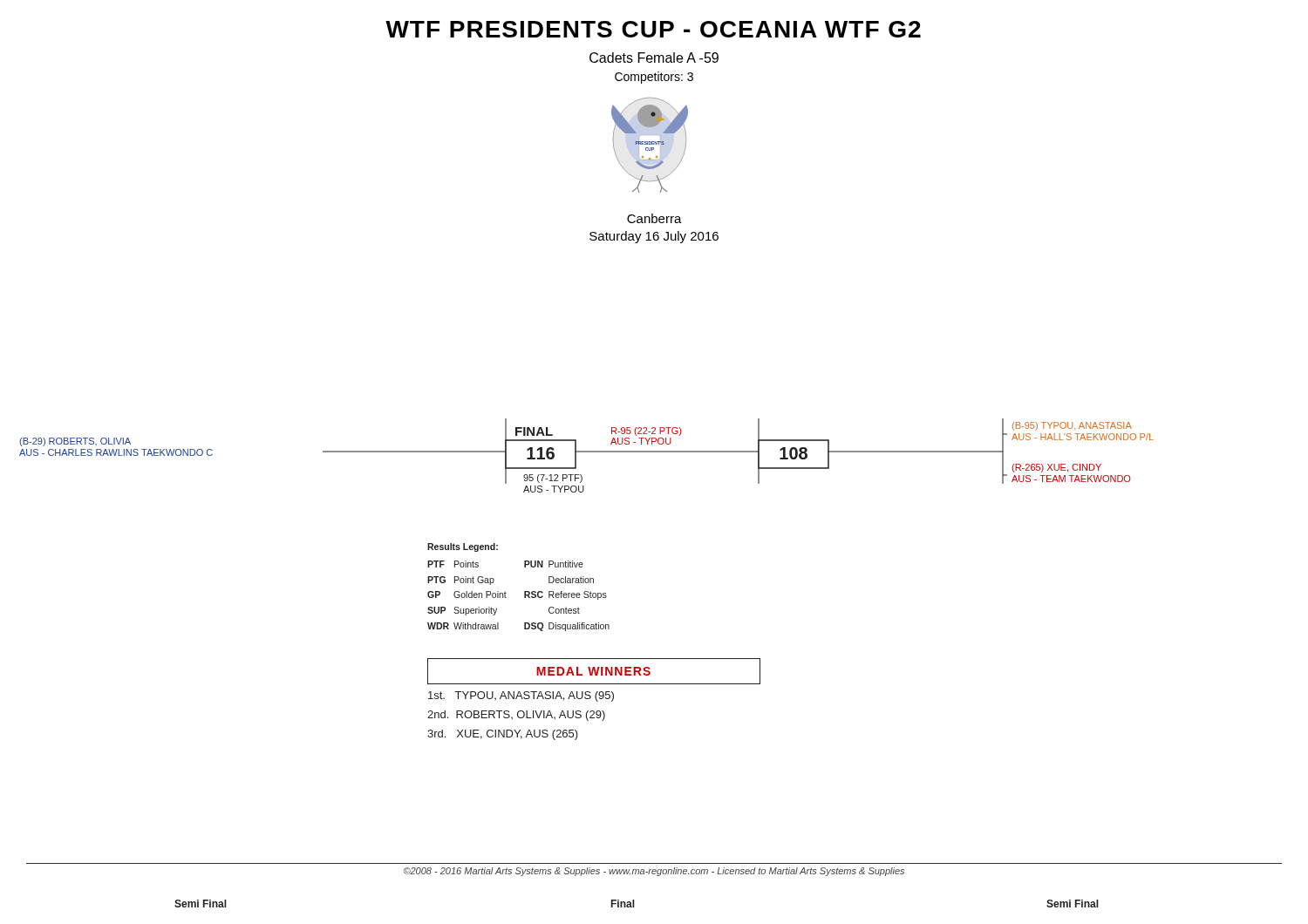The width and height of the screenshot is (1308, 924).
Task: Select the list item containing "3rd. XUE, CINDY, AUS (265)"
Action: (503, 734)
